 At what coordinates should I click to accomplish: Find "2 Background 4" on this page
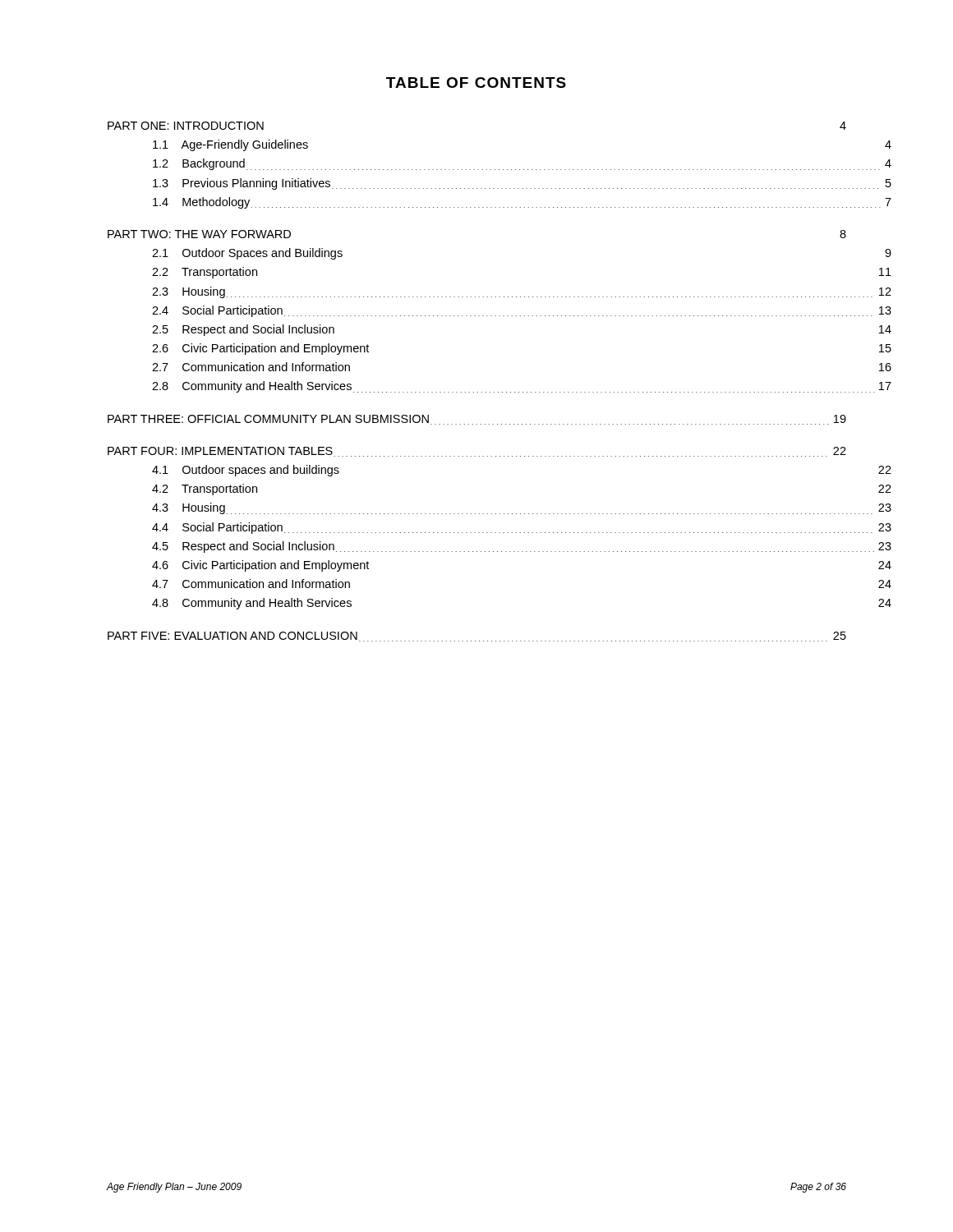(522, 164)
